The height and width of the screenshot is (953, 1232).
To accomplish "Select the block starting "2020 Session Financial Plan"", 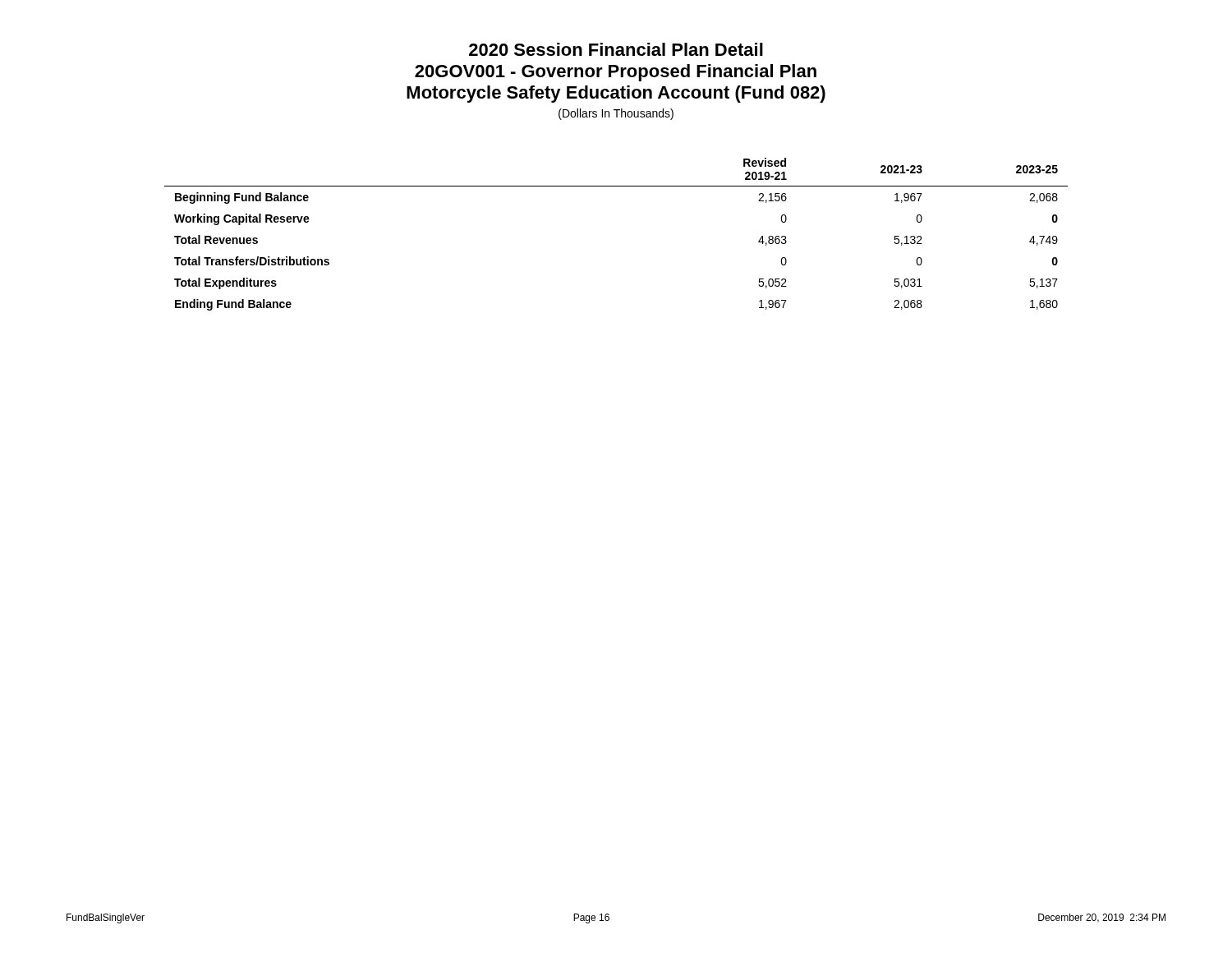I will [x=616, y=80].
